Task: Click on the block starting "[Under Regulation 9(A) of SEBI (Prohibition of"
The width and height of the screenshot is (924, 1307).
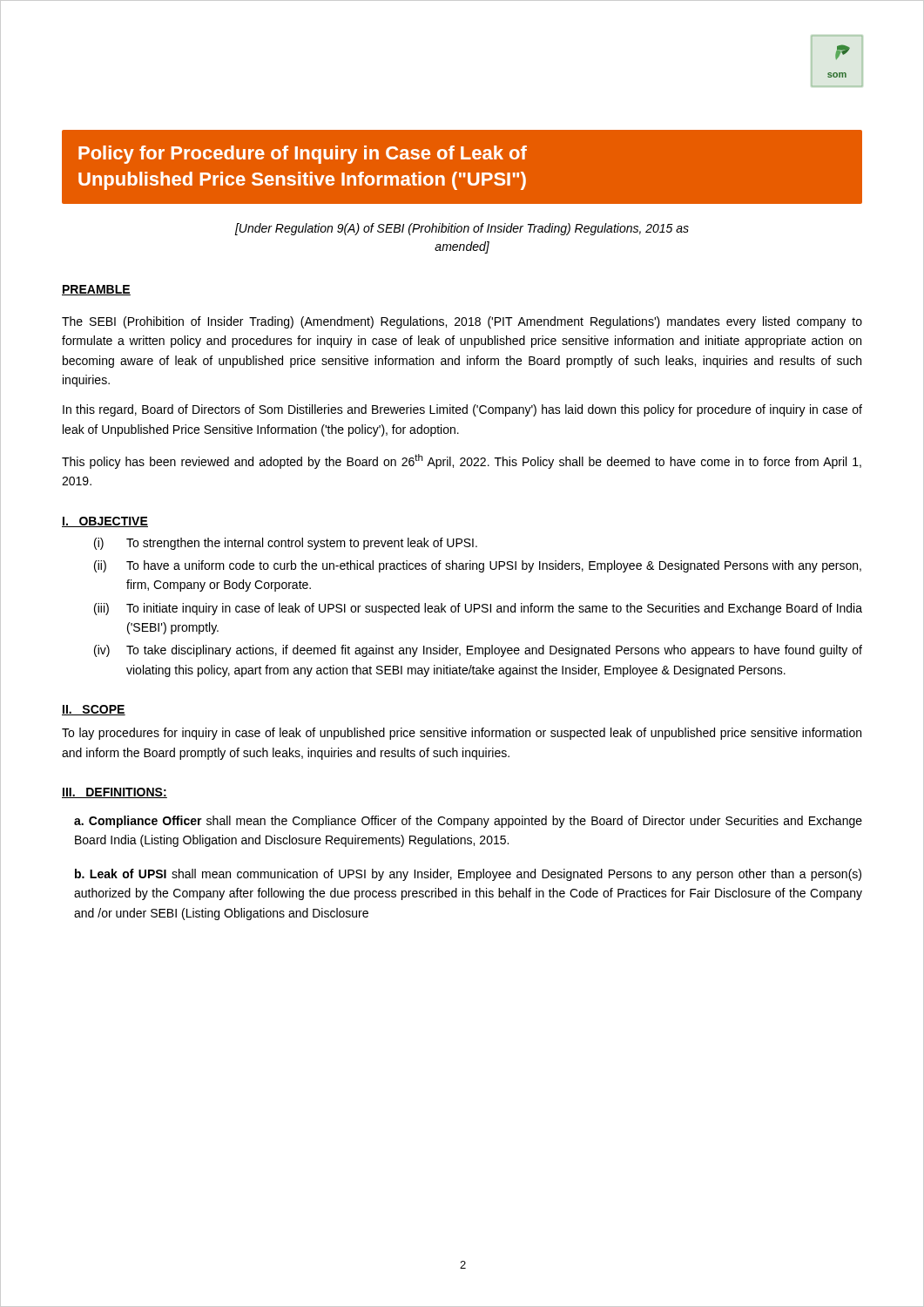Action: (462, 237)
